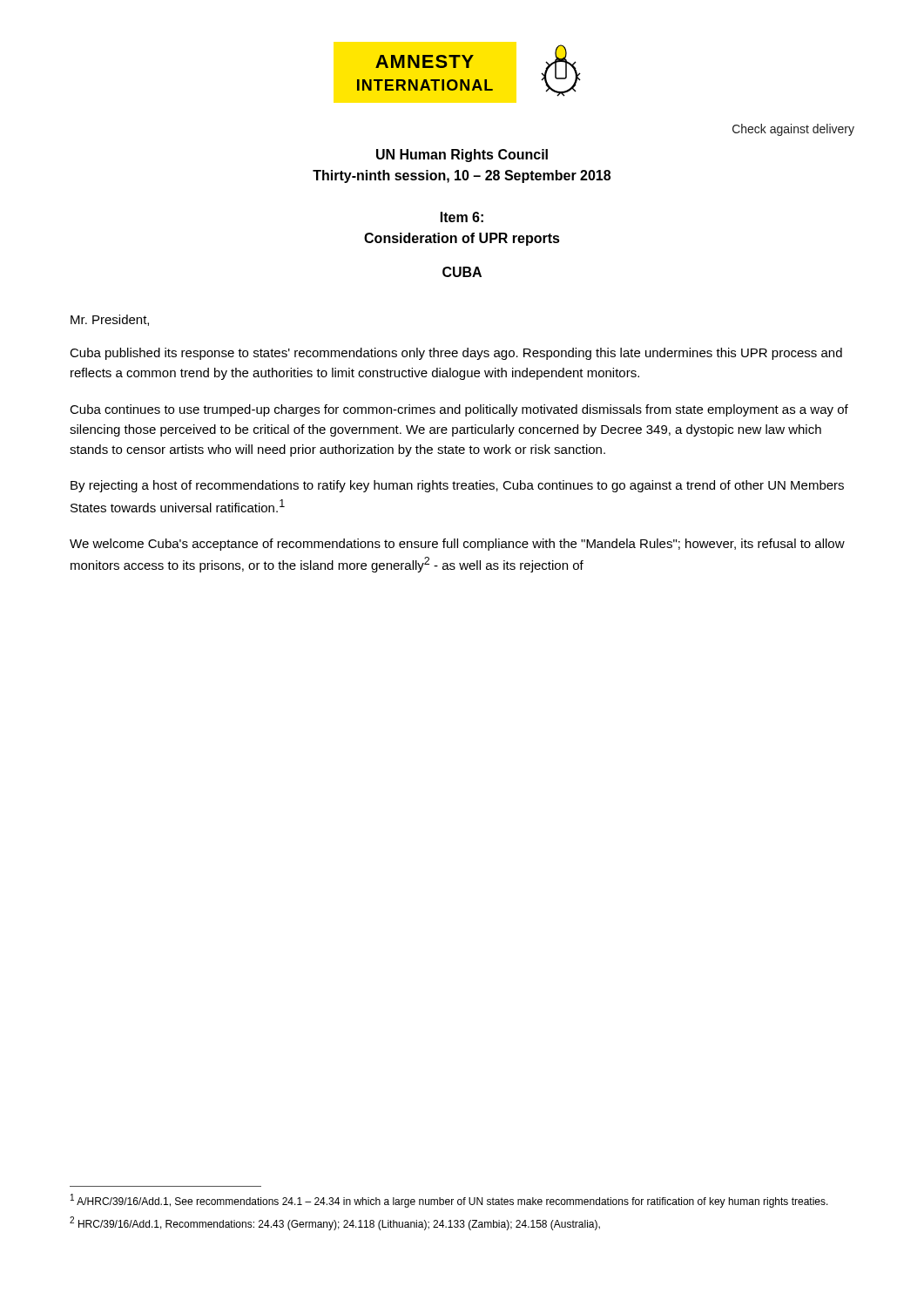This screenshot has width=924, height=1307.
Task: Locate the logo
Action: pos(462,59)
